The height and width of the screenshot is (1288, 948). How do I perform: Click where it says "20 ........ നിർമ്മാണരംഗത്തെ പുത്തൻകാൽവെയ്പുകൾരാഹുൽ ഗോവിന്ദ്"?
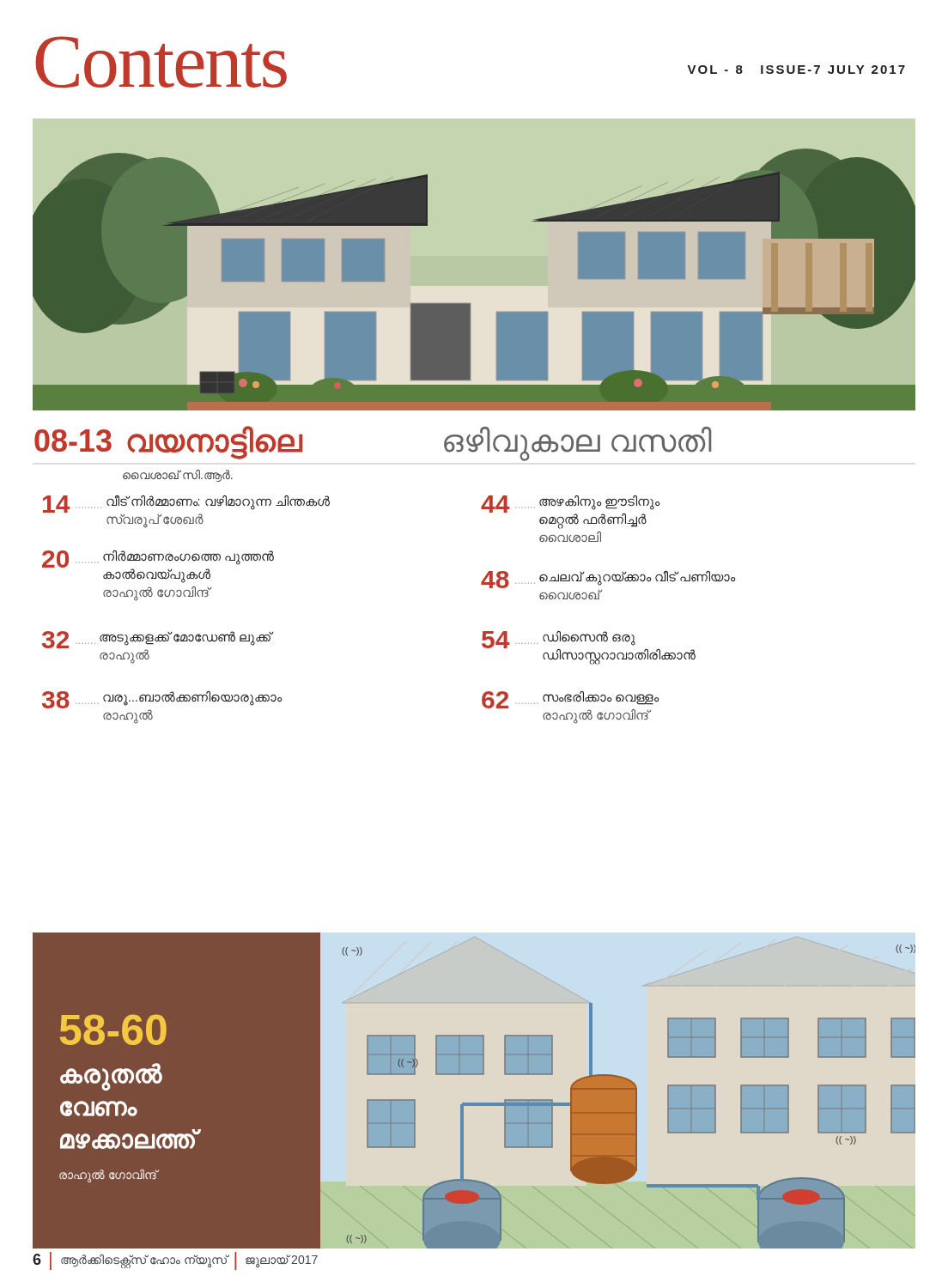pyautogui.click(x=158, y=574)
